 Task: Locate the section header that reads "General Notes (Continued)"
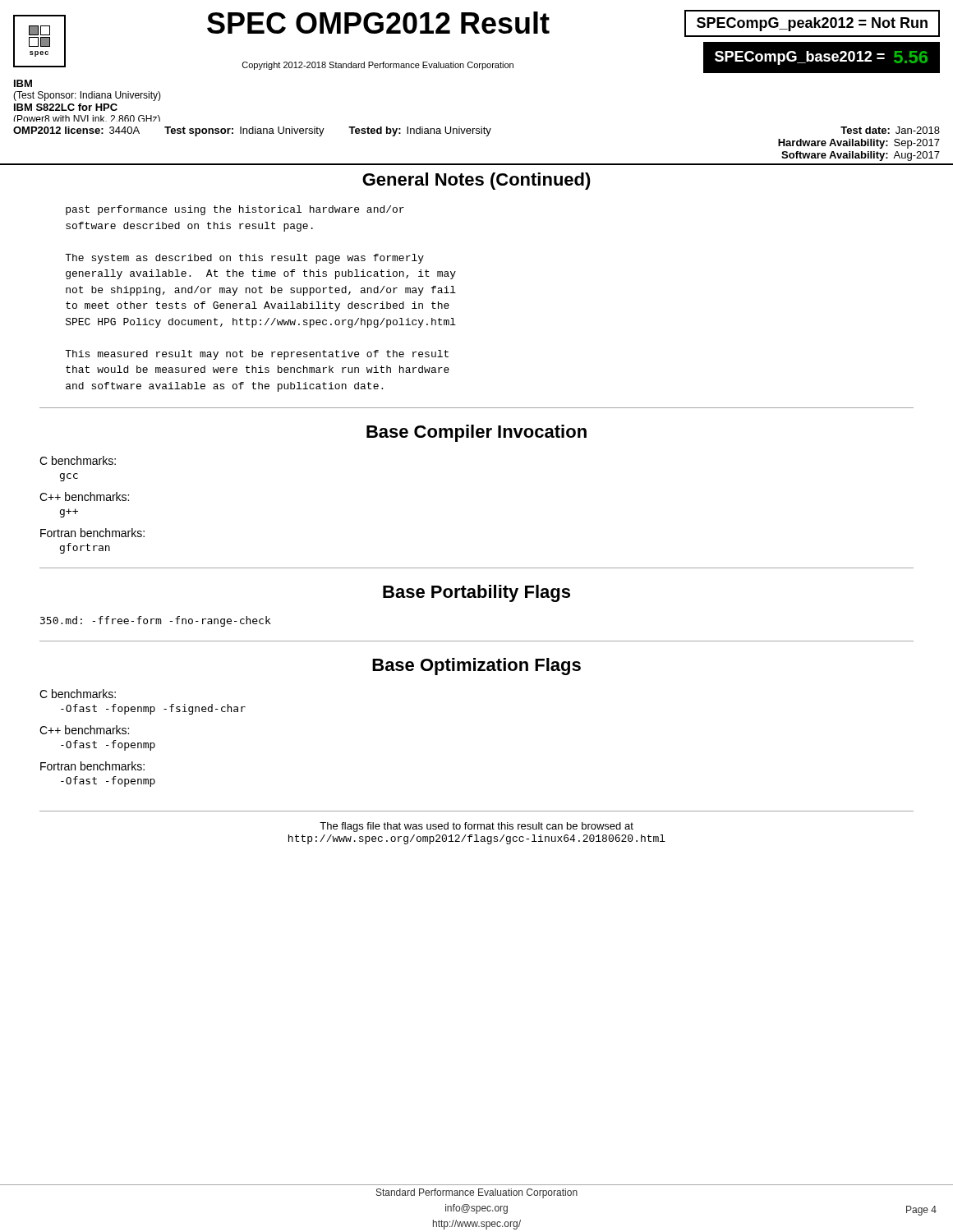coord(476,179)
